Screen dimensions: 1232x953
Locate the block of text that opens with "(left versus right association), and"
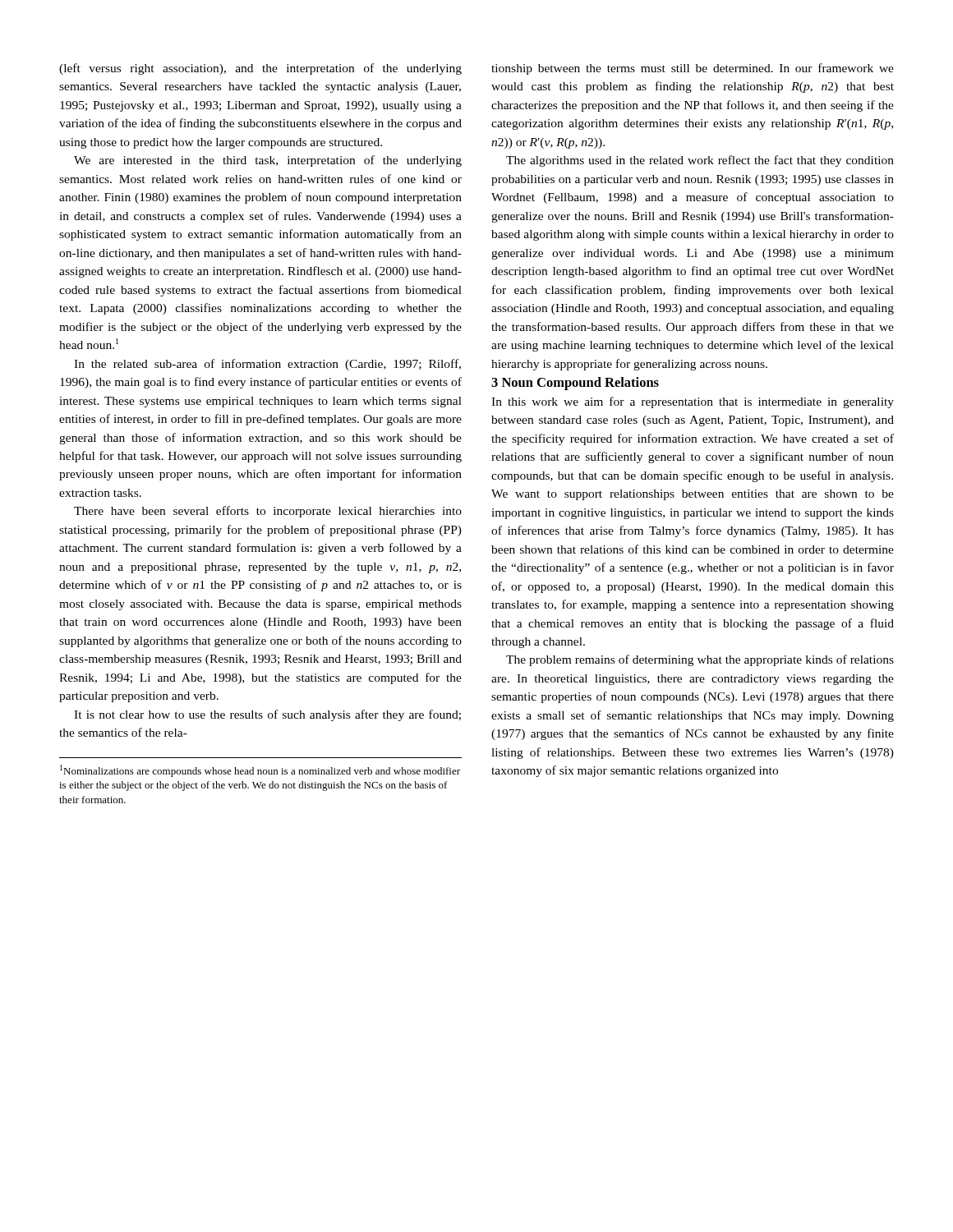pyautogui.click(x=260, y=105)
